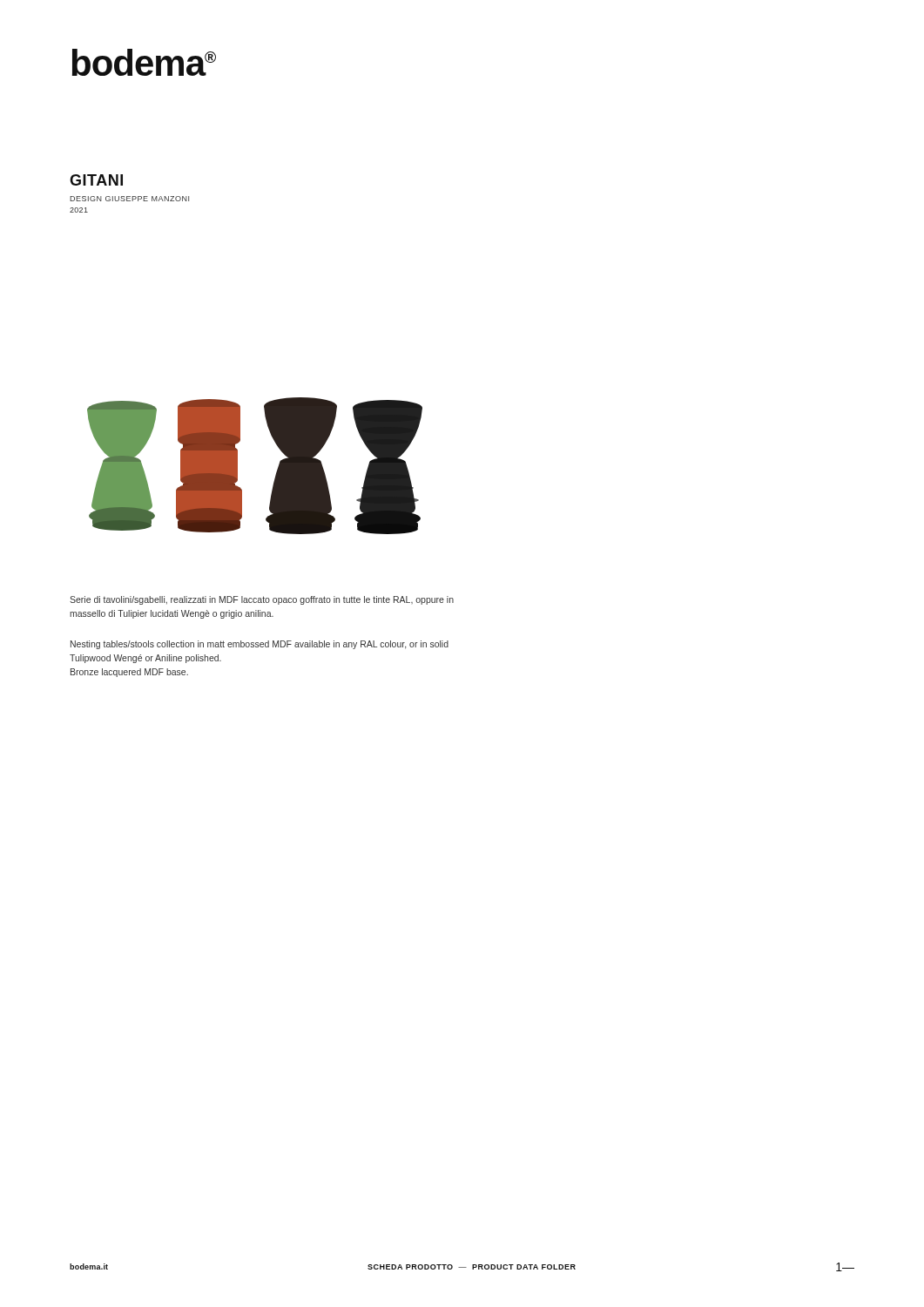Navigate to the region starting "GITANI DESIGN GIUSEPPE MANZONI 2021"

coord(130,195)
